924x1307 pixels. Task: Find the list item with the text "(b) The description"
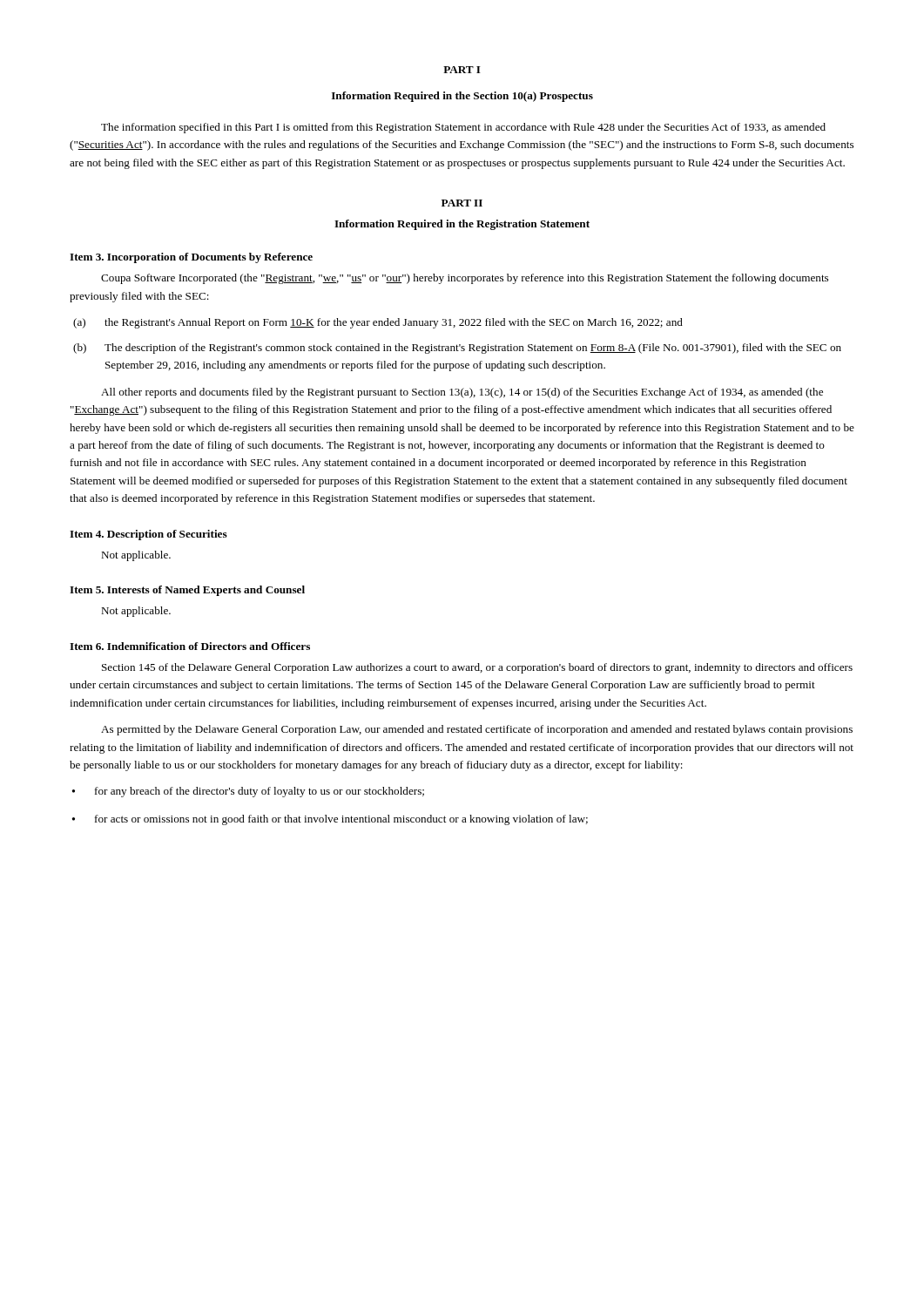tap(462, 356)
